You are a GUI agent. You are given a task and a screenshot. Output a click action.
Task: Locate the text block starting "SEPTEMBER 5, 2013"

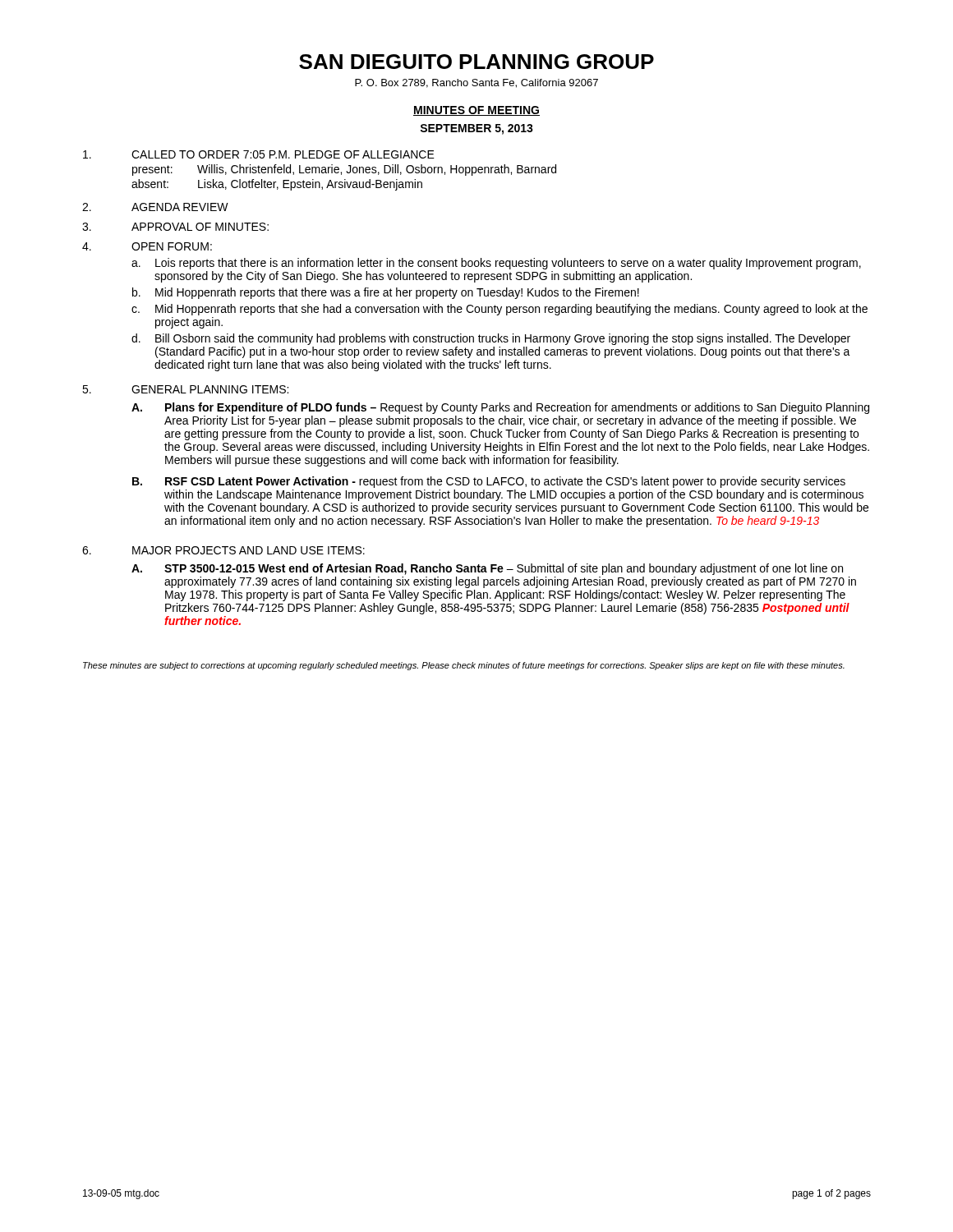476,128
